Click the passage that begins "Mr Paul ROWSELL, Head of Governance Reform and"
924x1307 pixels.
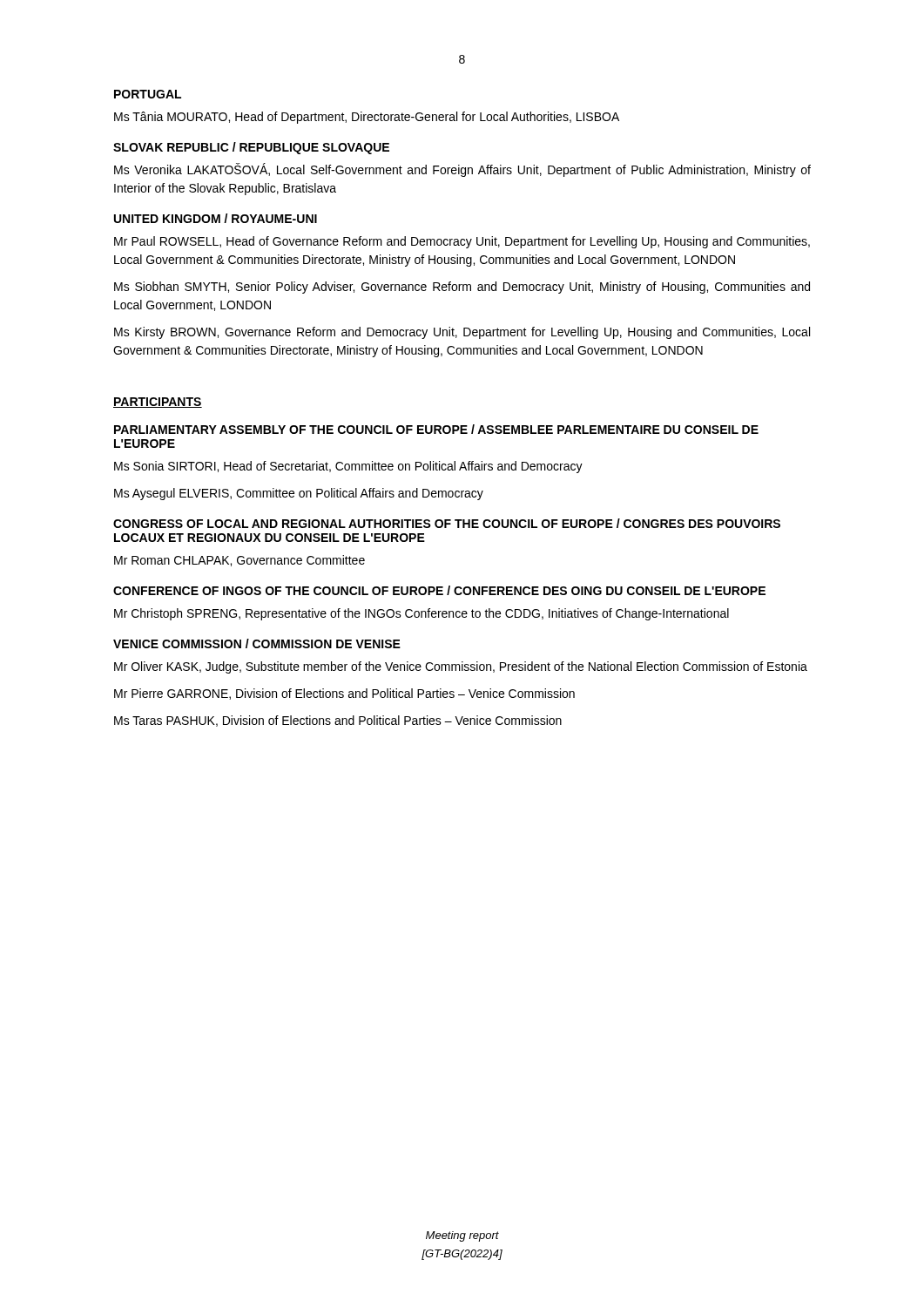tap(462, 250)
